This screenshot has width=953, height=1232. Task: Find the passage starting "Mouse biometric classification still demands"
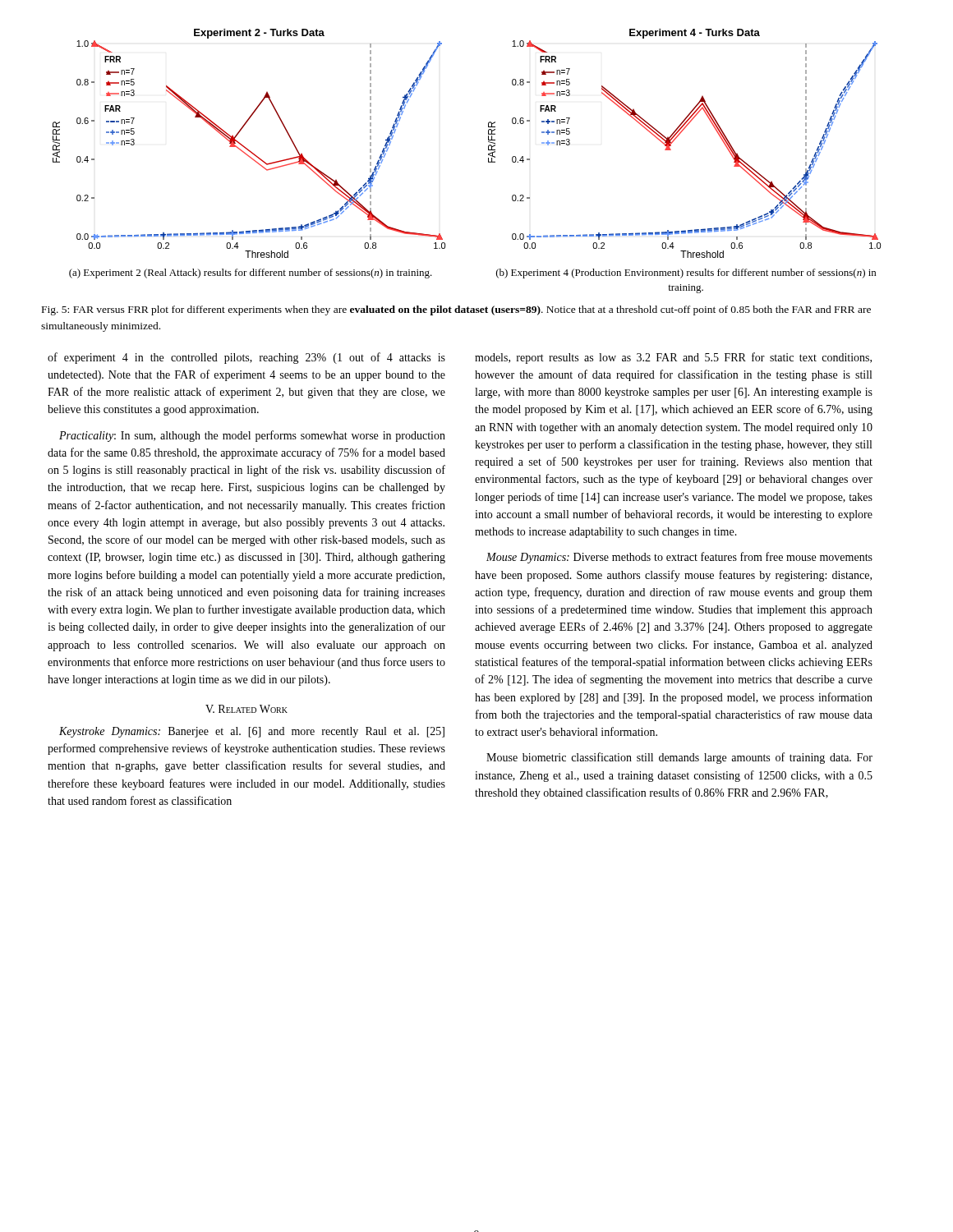674,775
